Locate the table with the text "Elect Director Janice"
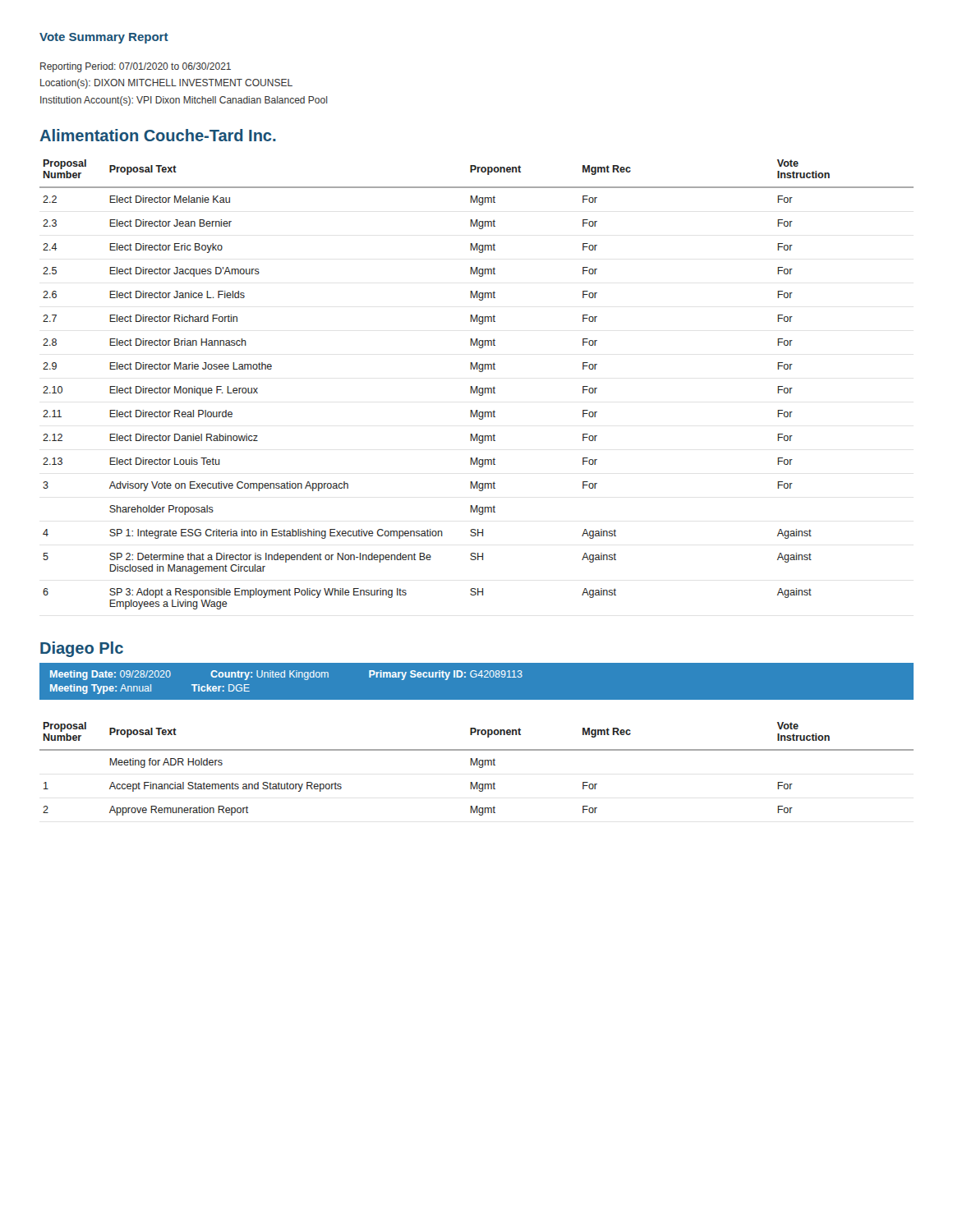 pyautogui.click(x=476, y=384)
